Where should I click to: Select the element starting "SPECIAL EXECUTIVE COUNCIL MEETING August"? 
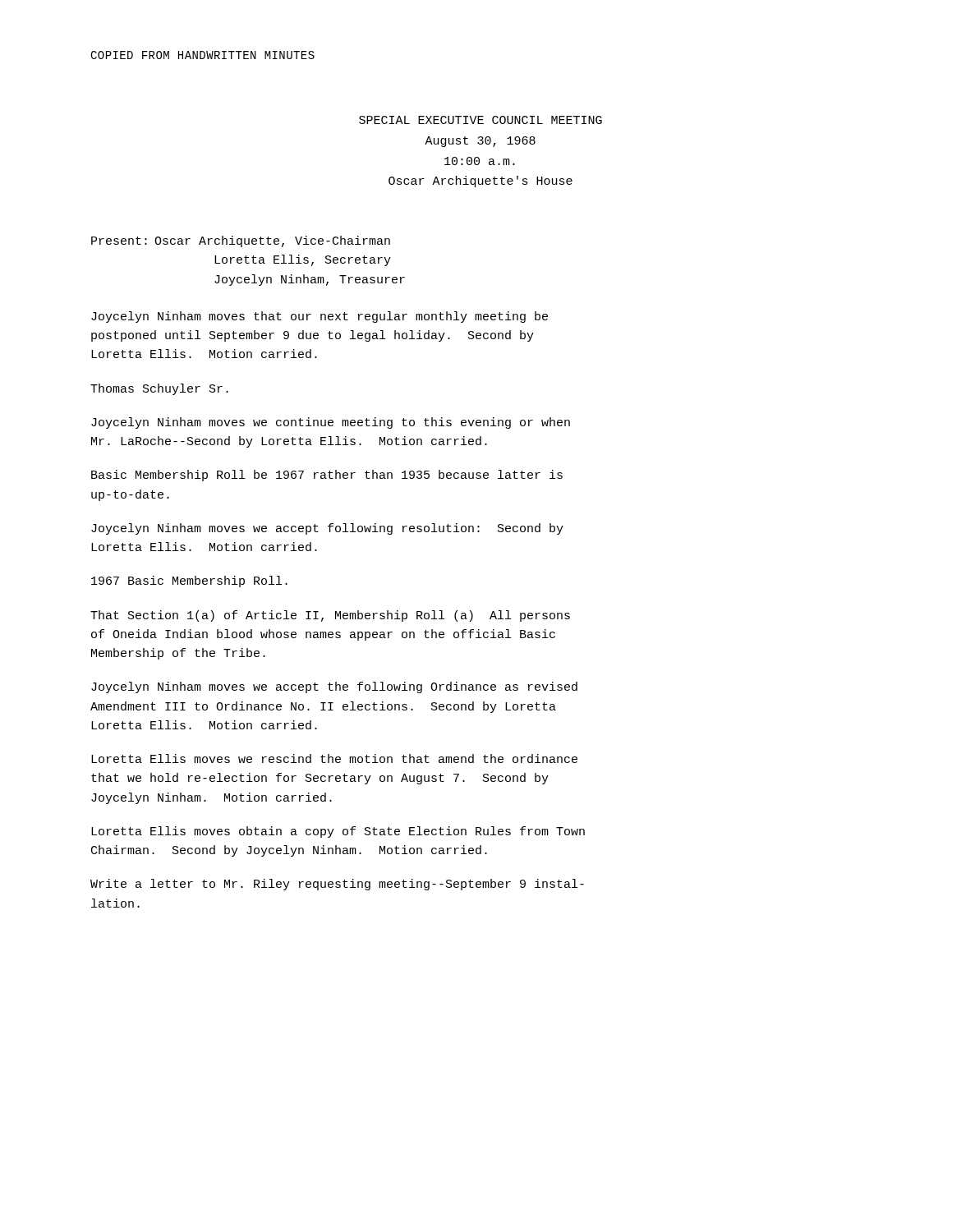480,152
